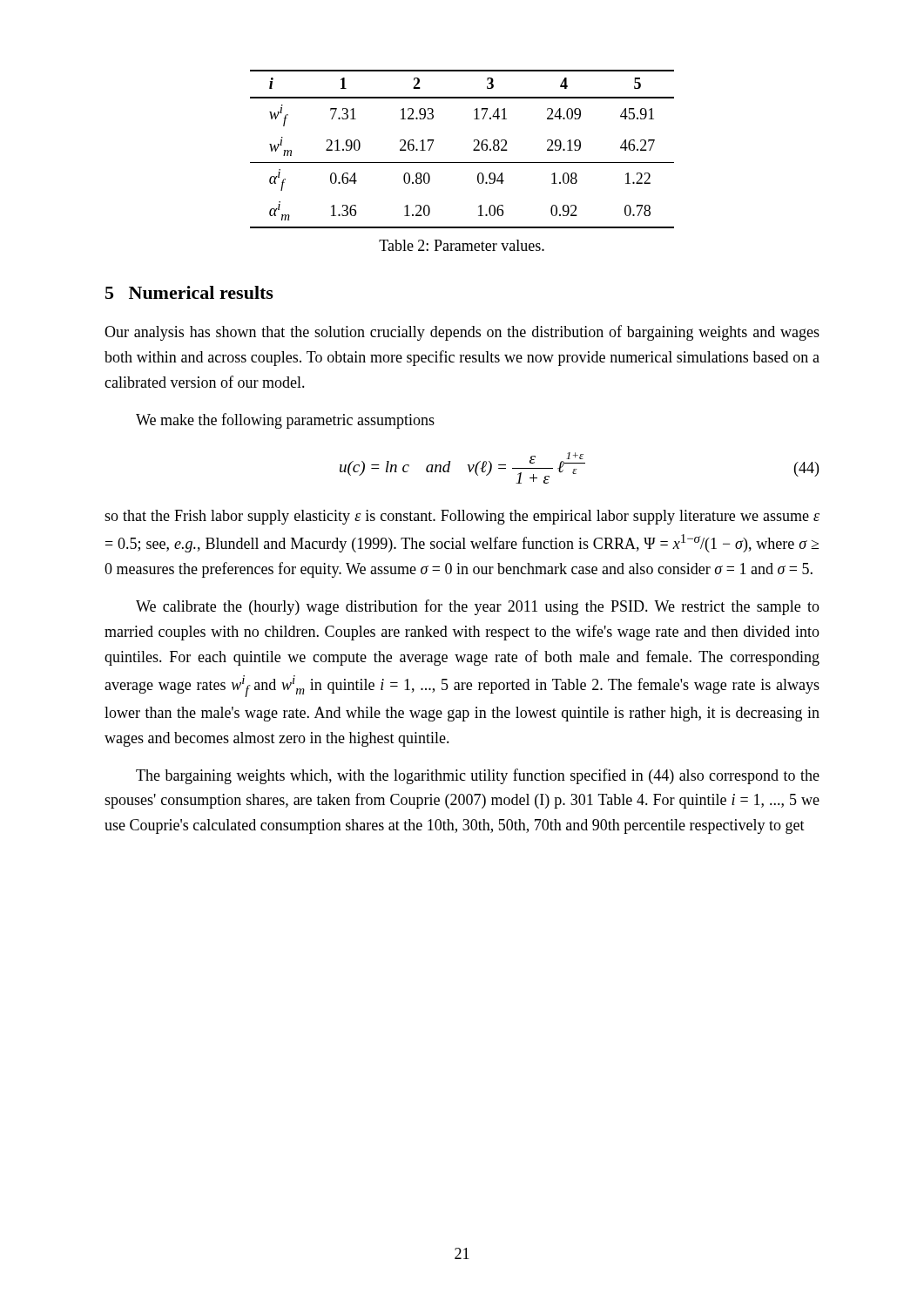Locate the block of text that opens with "Our analysis has shown that the solution"
Screen dimensions: 1307x924
[x=462, y=357]
